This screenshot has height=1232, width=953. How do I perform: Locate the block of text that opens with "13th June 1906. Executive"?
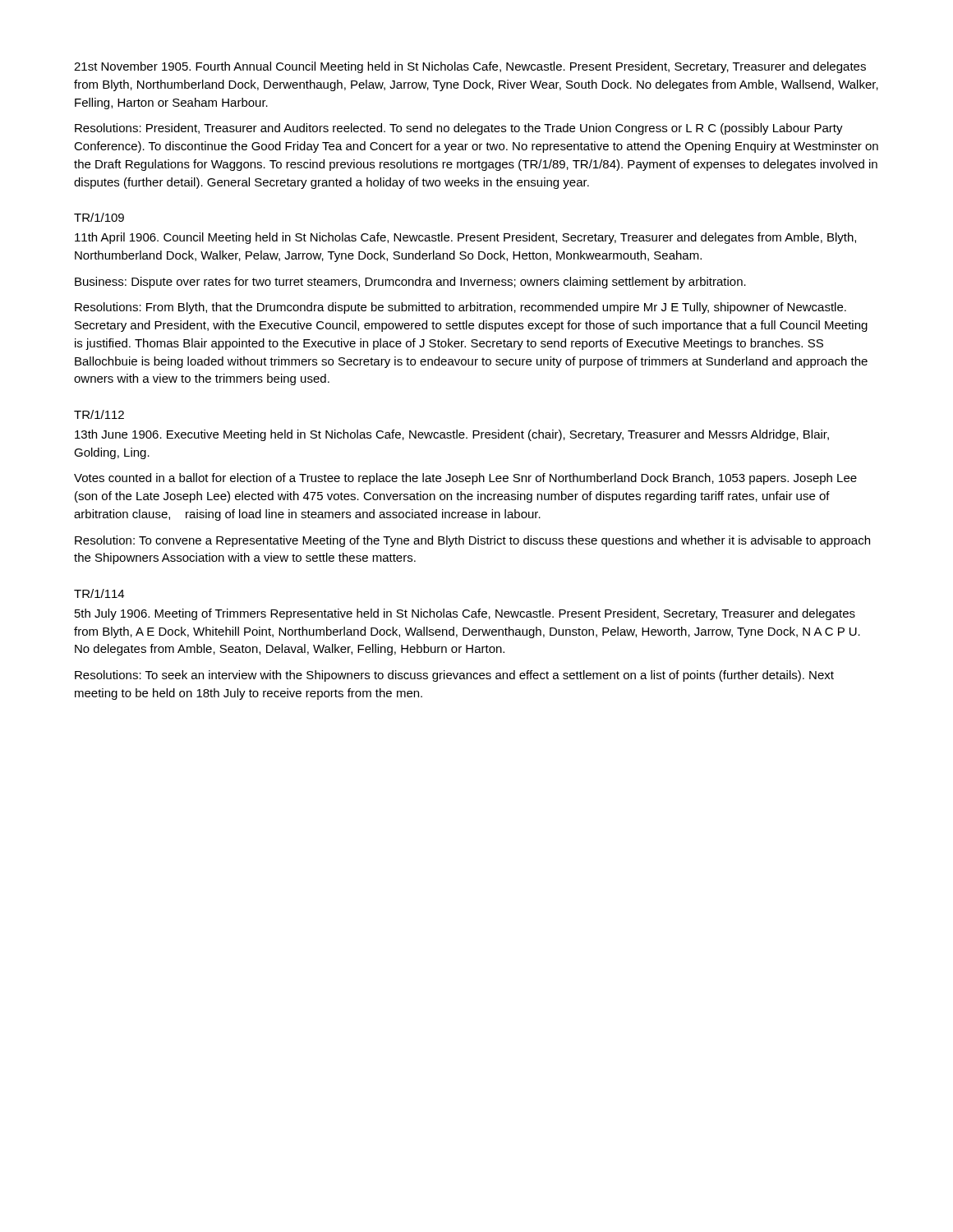pyautogui.click(x=476, y=496)
